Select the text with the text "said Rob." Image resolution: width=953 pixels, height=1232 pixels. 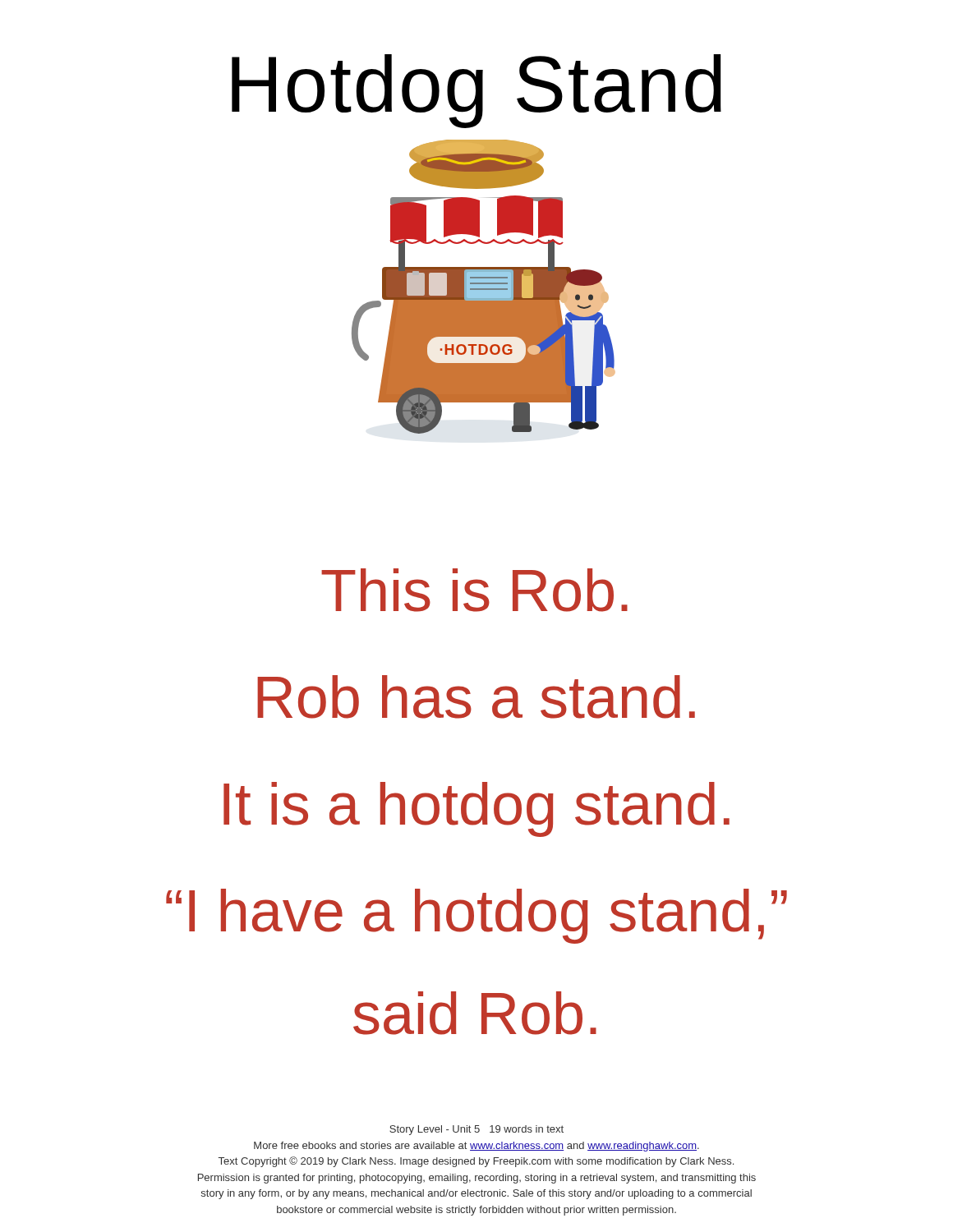(x=476, y=1014)
